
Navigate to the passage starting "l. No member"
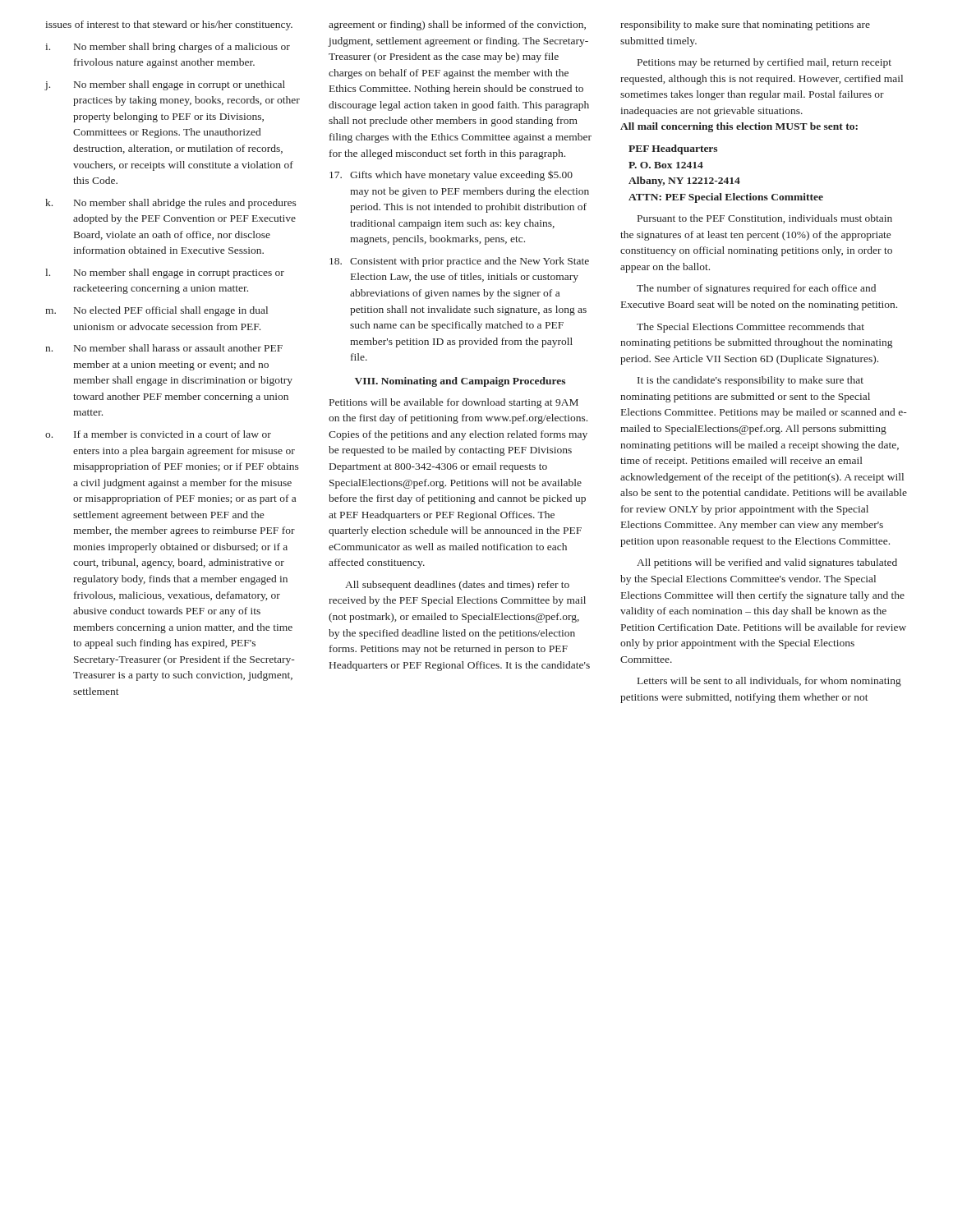[173, 280]
